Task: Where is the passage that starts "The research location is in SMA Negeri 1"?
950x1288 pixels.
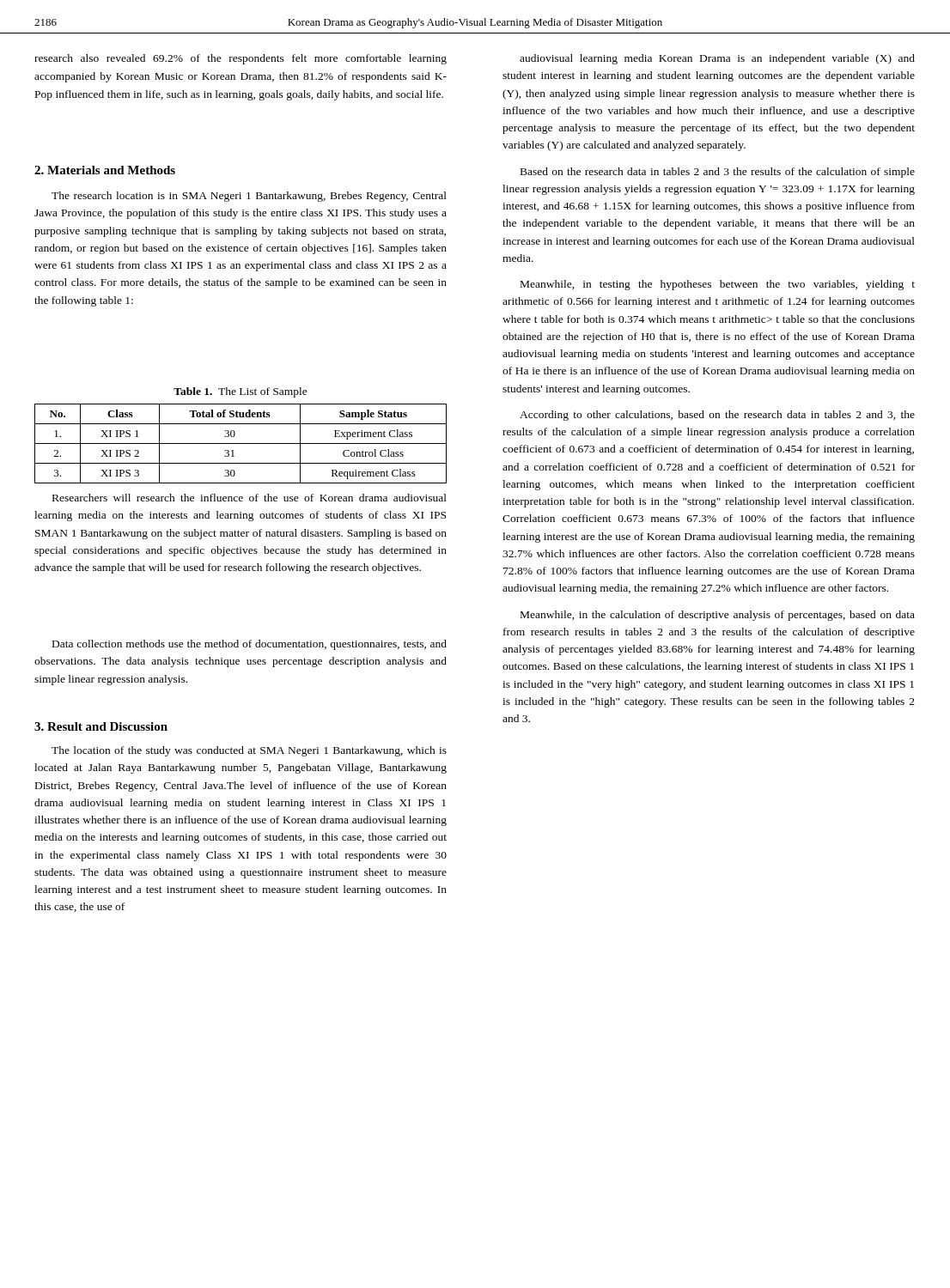Action: coord(241,248)
